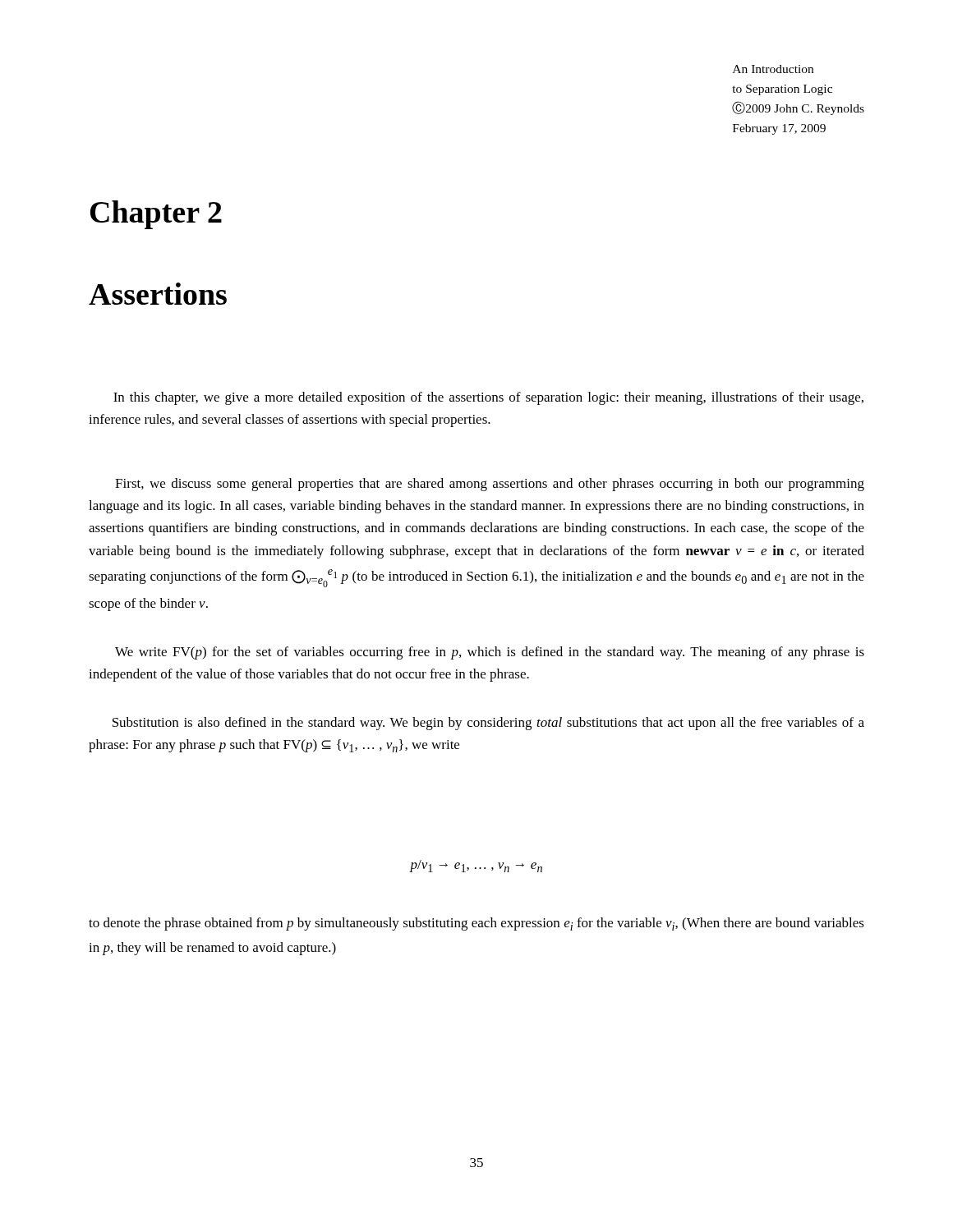Locate the text block that reads "First, we discuss some general properties"
Image resolution: width=953 pixels, height=1232 pixels.
(x=476, y=543)
